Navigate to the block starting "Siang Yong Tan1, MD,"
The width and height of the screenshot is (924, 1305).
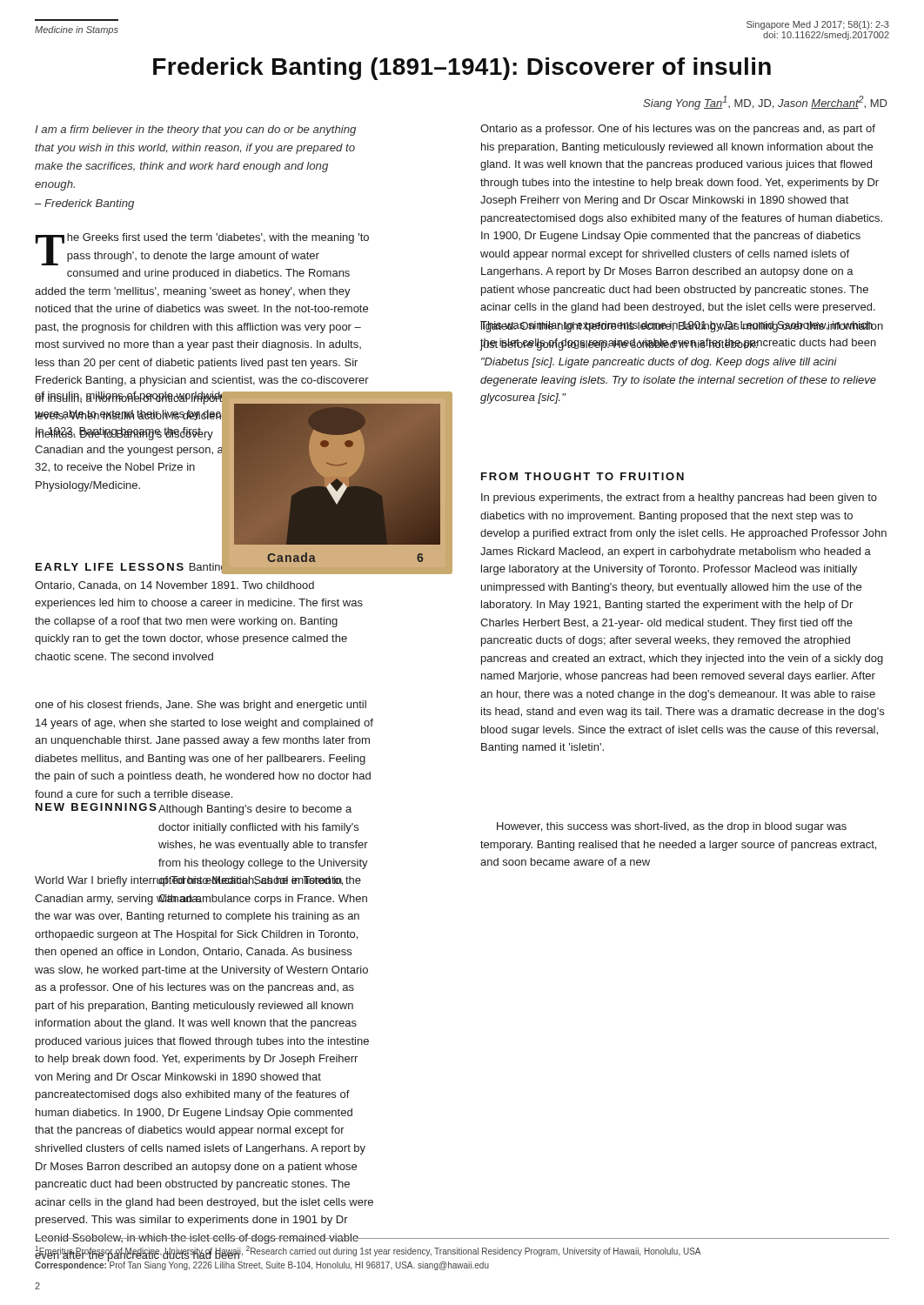[x=765, y=102]
